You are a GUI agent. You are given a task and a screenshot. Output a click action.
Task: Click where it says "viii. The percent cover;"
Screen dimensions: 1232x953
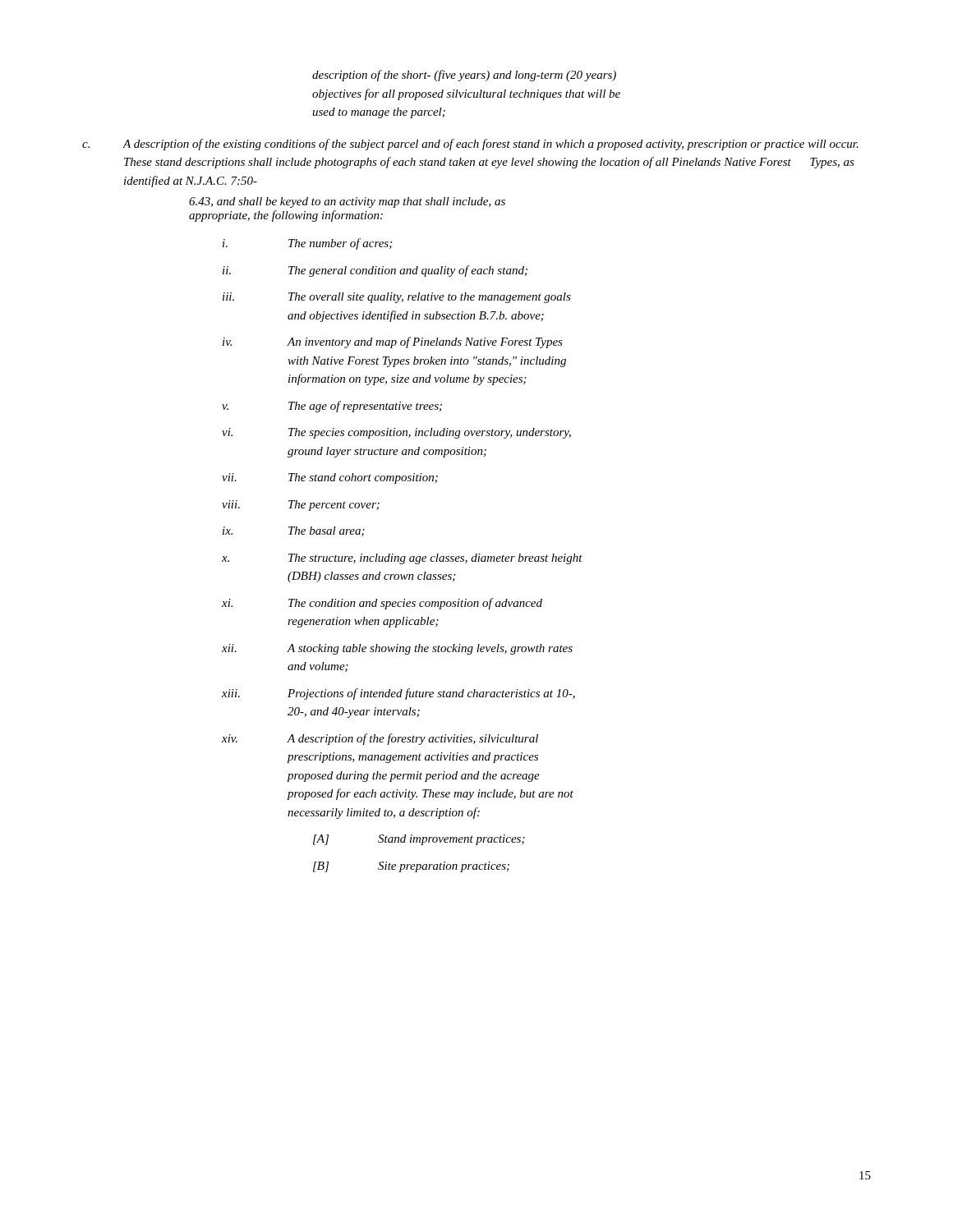pyautogui.click(x=301, y=506)
